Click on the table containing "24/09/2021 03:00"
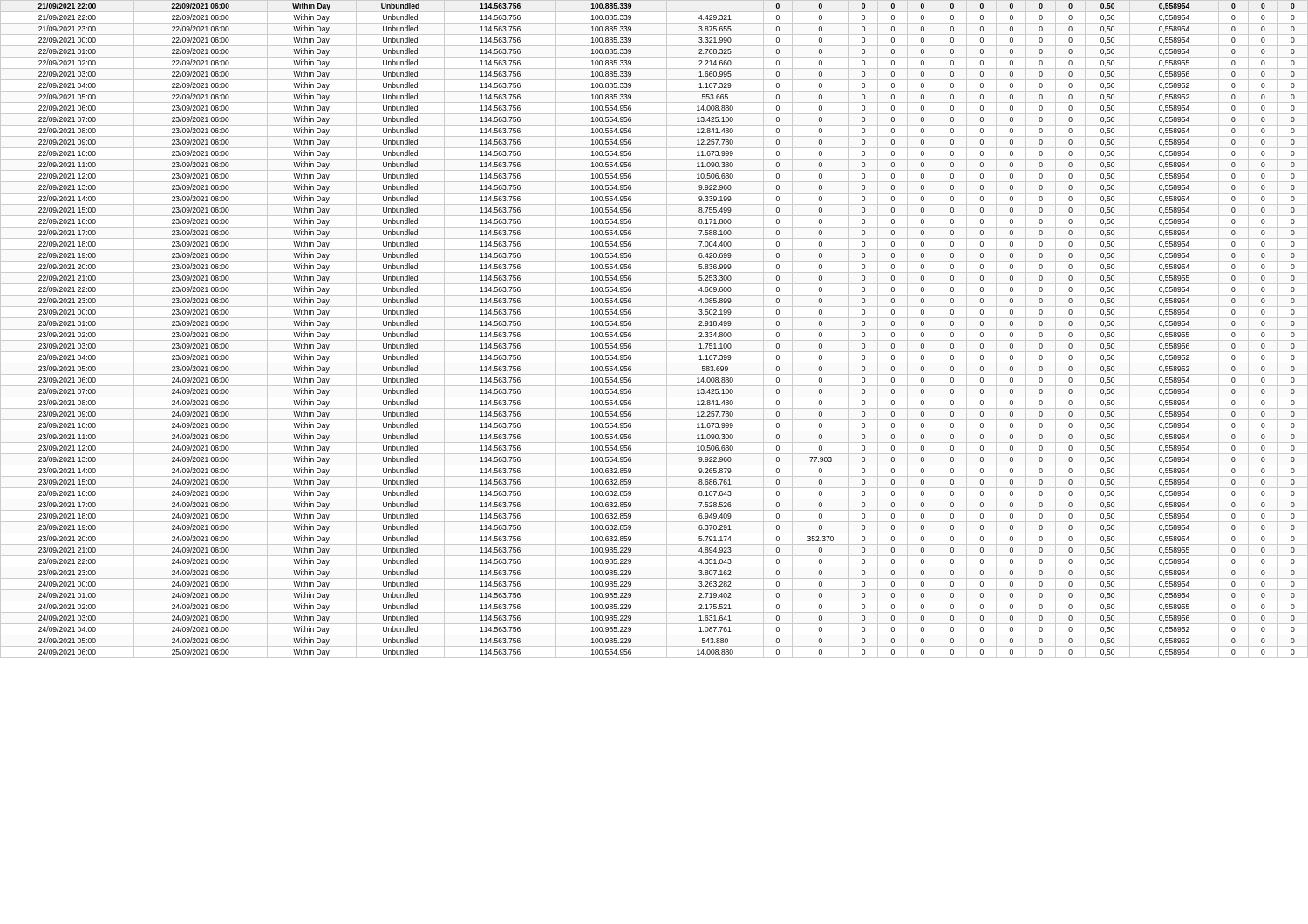Screen dimensions: 924x1308 click(x=654, y=462)
